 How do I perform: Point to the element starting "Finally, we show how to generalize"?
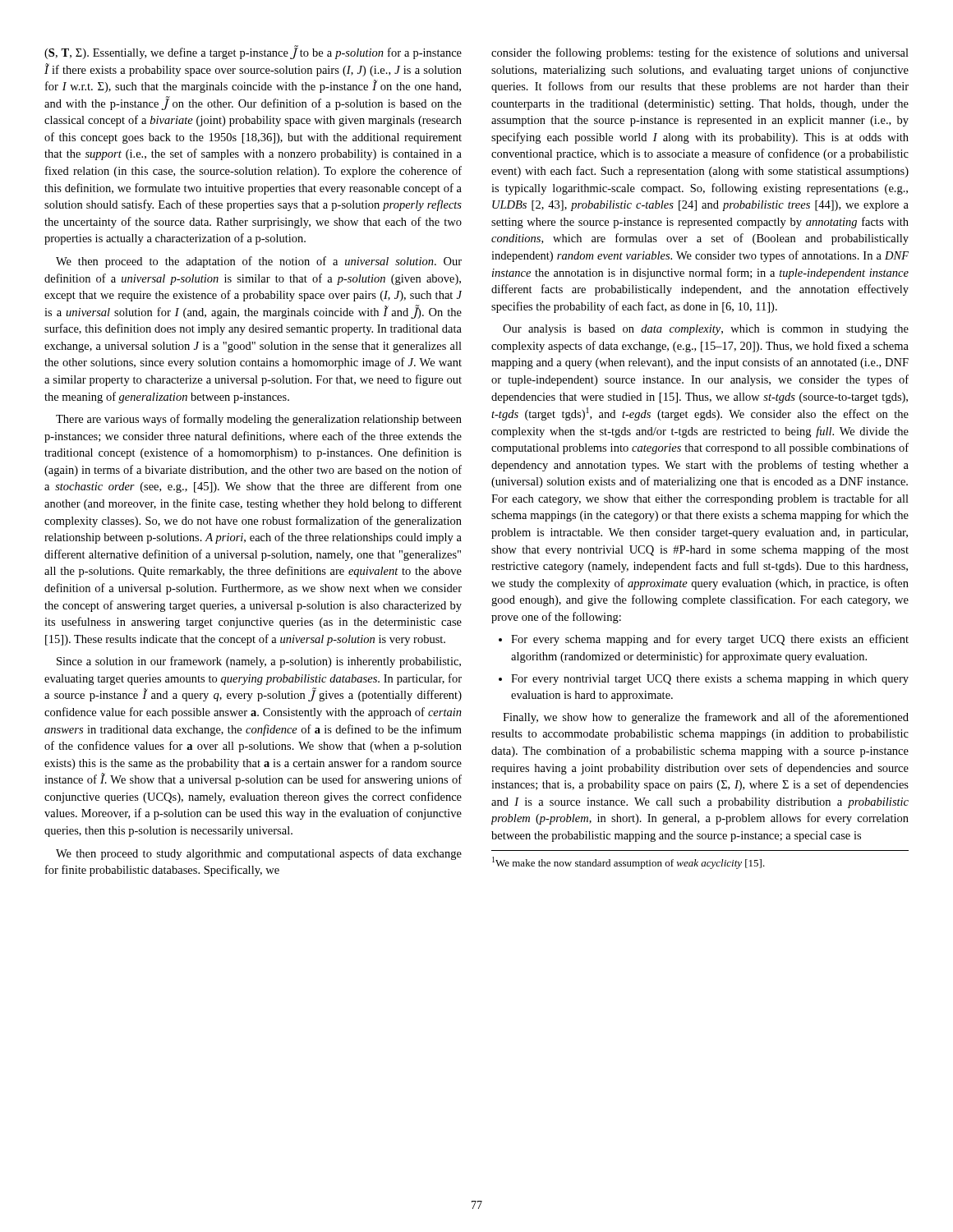(700, 776)
